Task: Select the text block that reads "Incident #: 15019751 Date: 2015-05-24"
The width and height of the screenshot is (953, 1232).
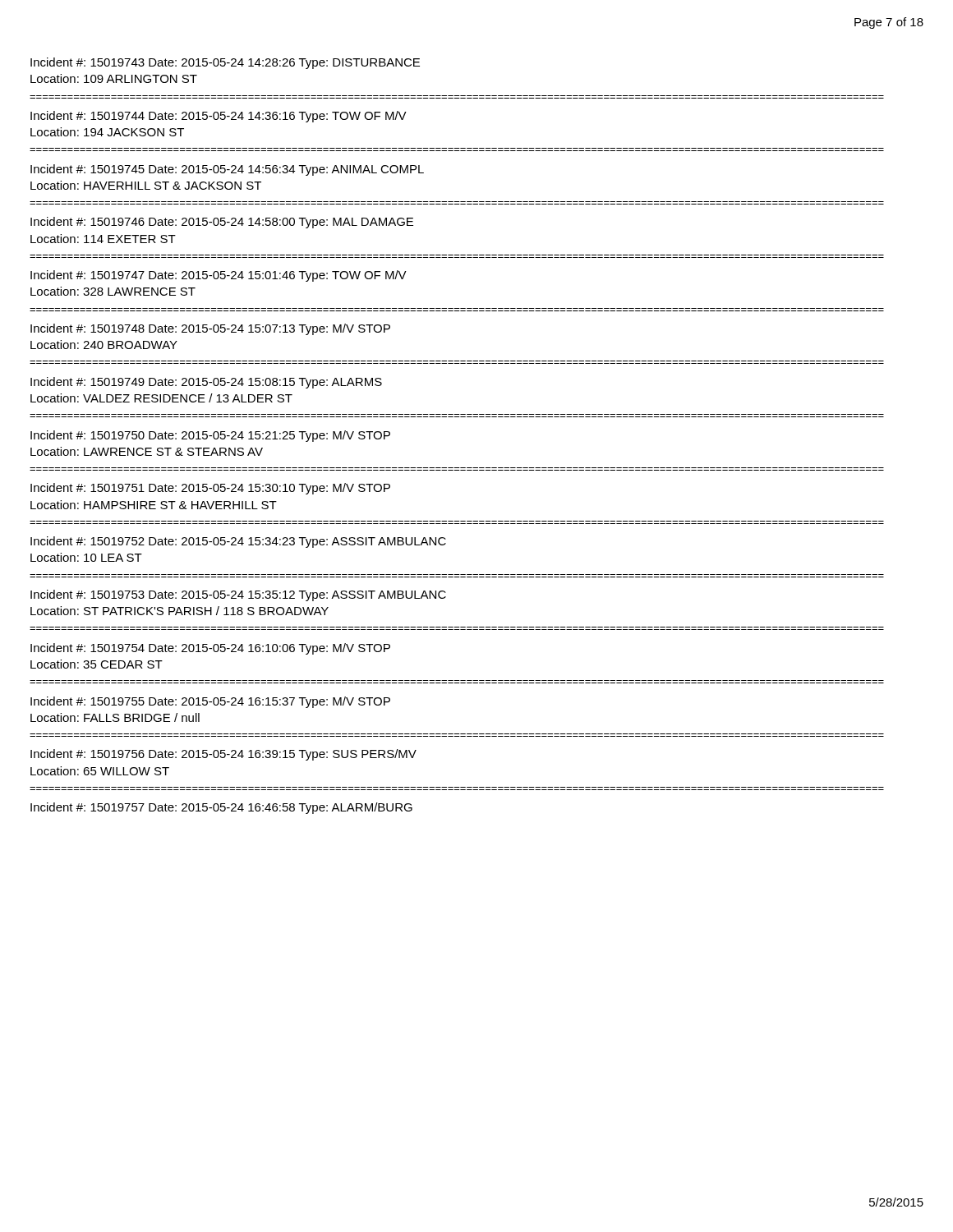Action: (210, 489)
